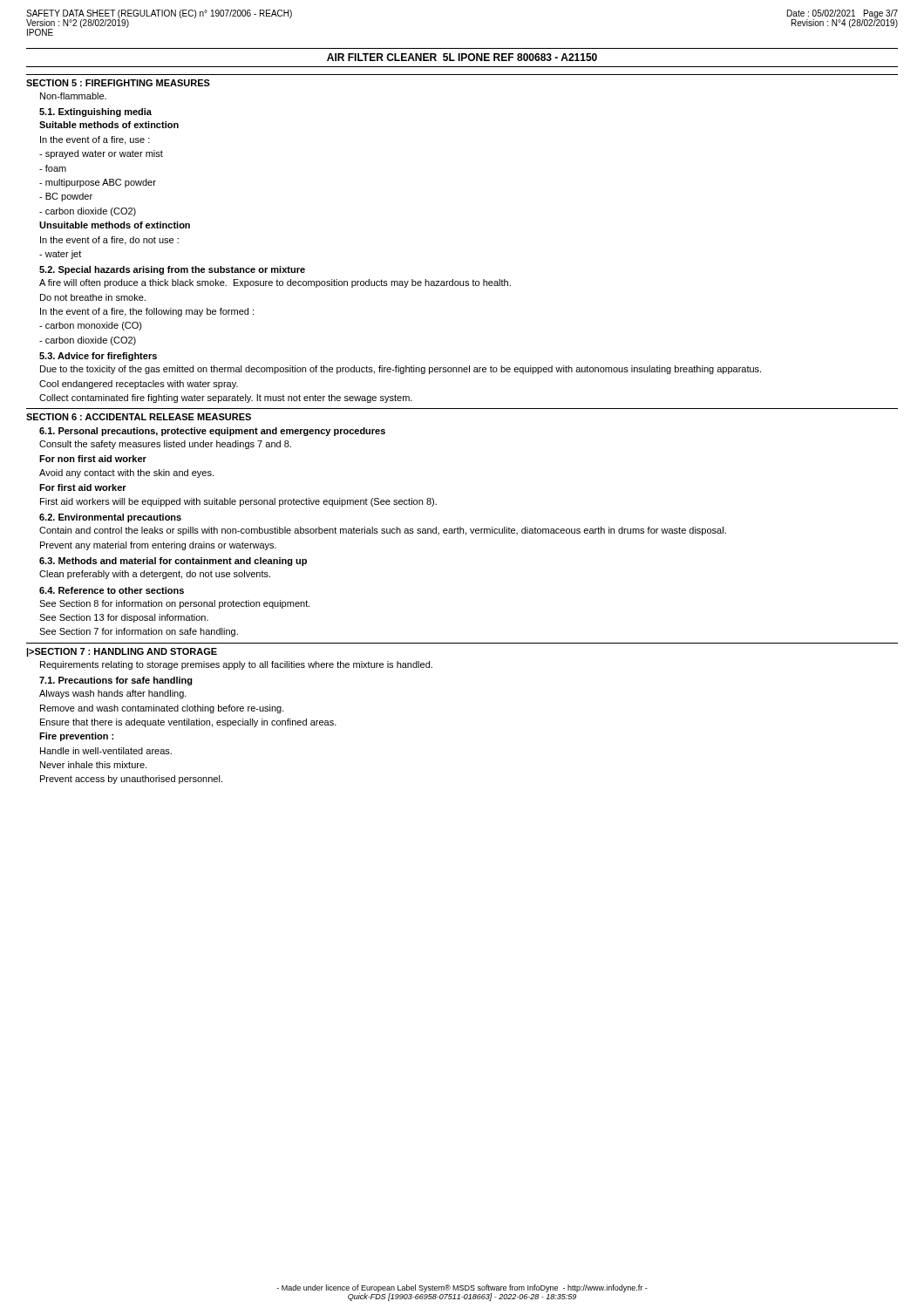Select the title containing "AIR FILTER CLEANER 5L IPONE REF"
Viewport: 924px width, 1308px height.
pyautogui.click(x=462, y=58)
